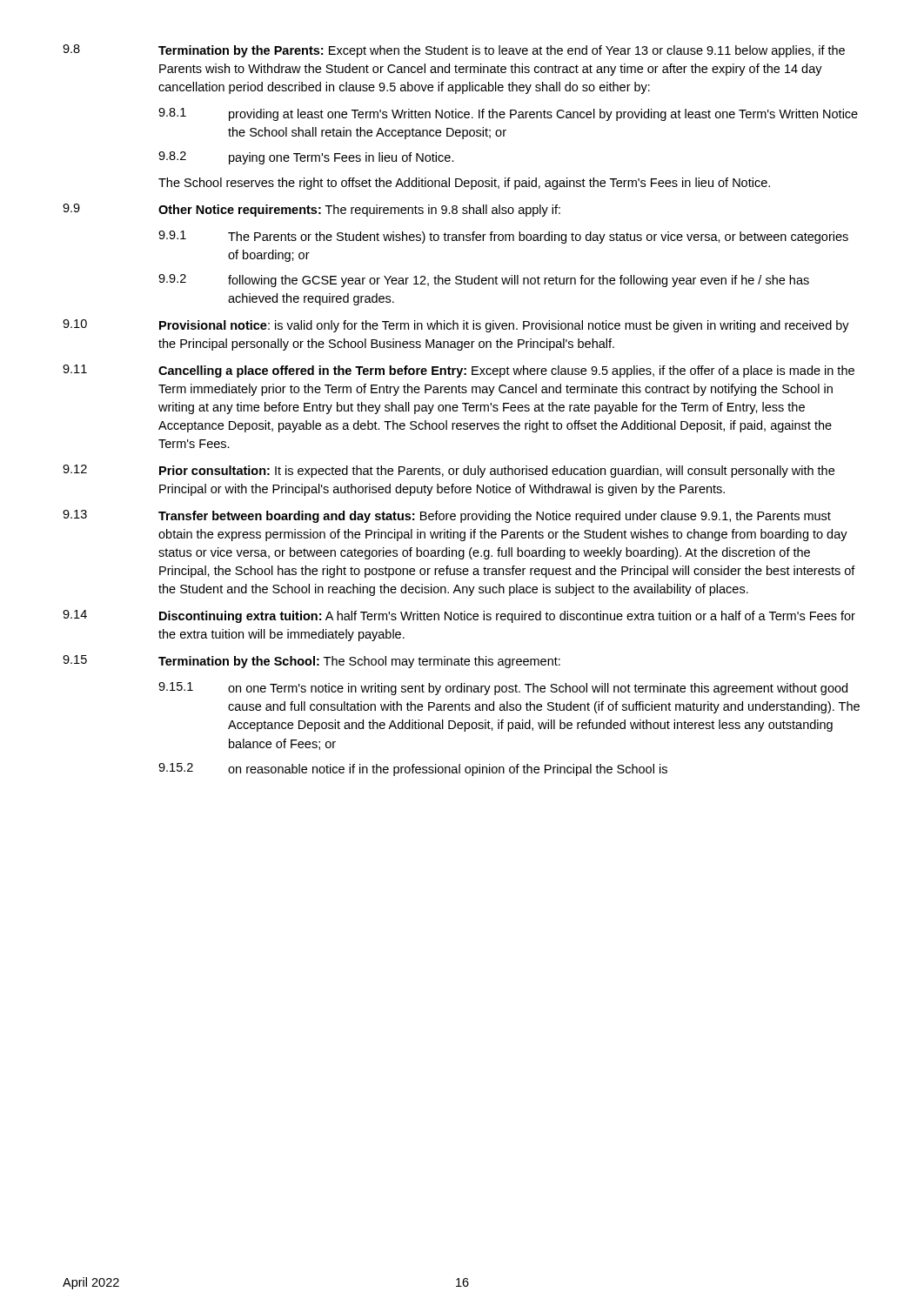This screenshot has width=924, height=1305.
Task: Find the list item that says "9.13 Transfer between"
Action: pos(462,553)
